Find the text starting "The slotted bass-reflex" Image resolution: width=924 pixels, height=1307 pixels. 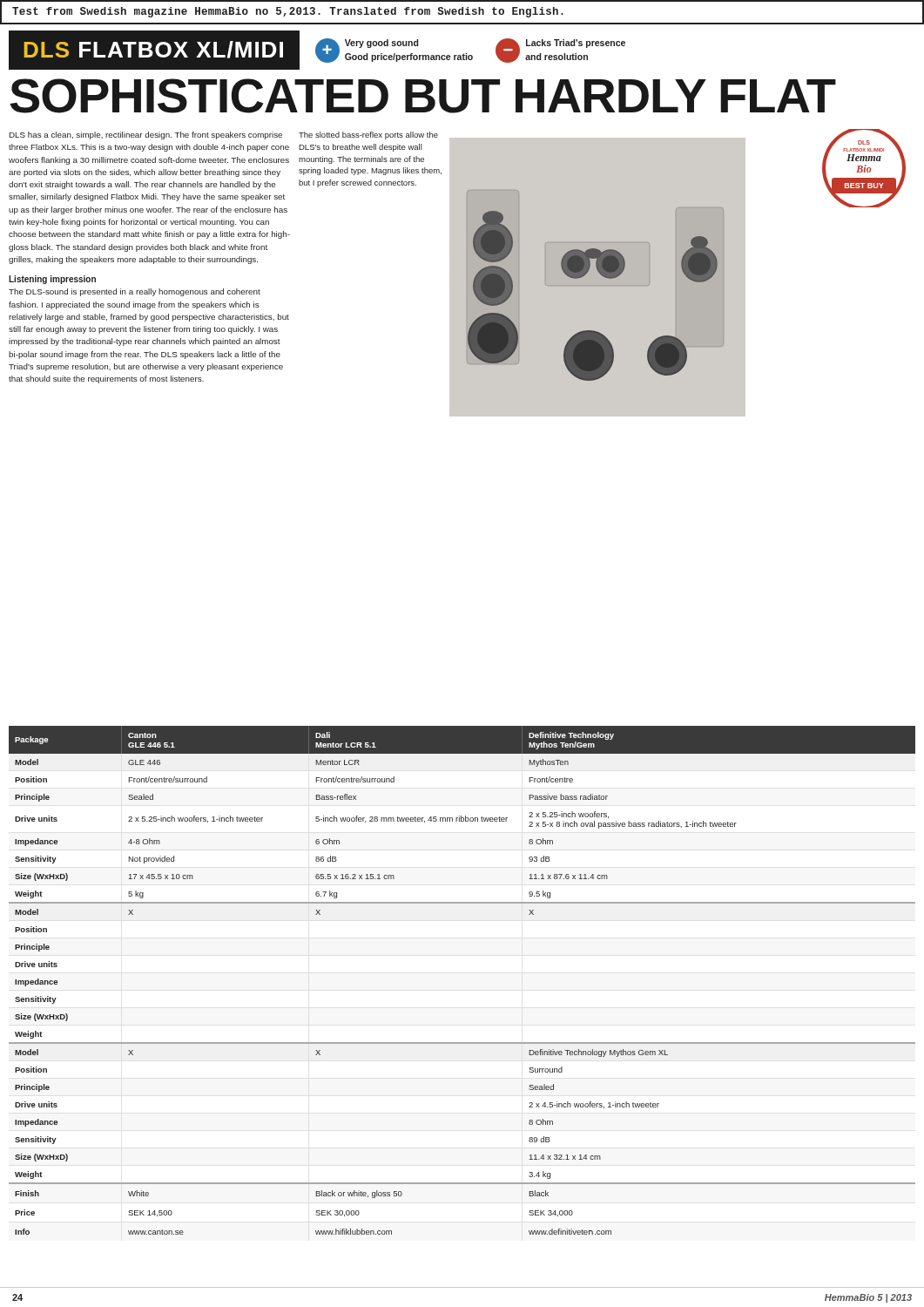(370, 159)
